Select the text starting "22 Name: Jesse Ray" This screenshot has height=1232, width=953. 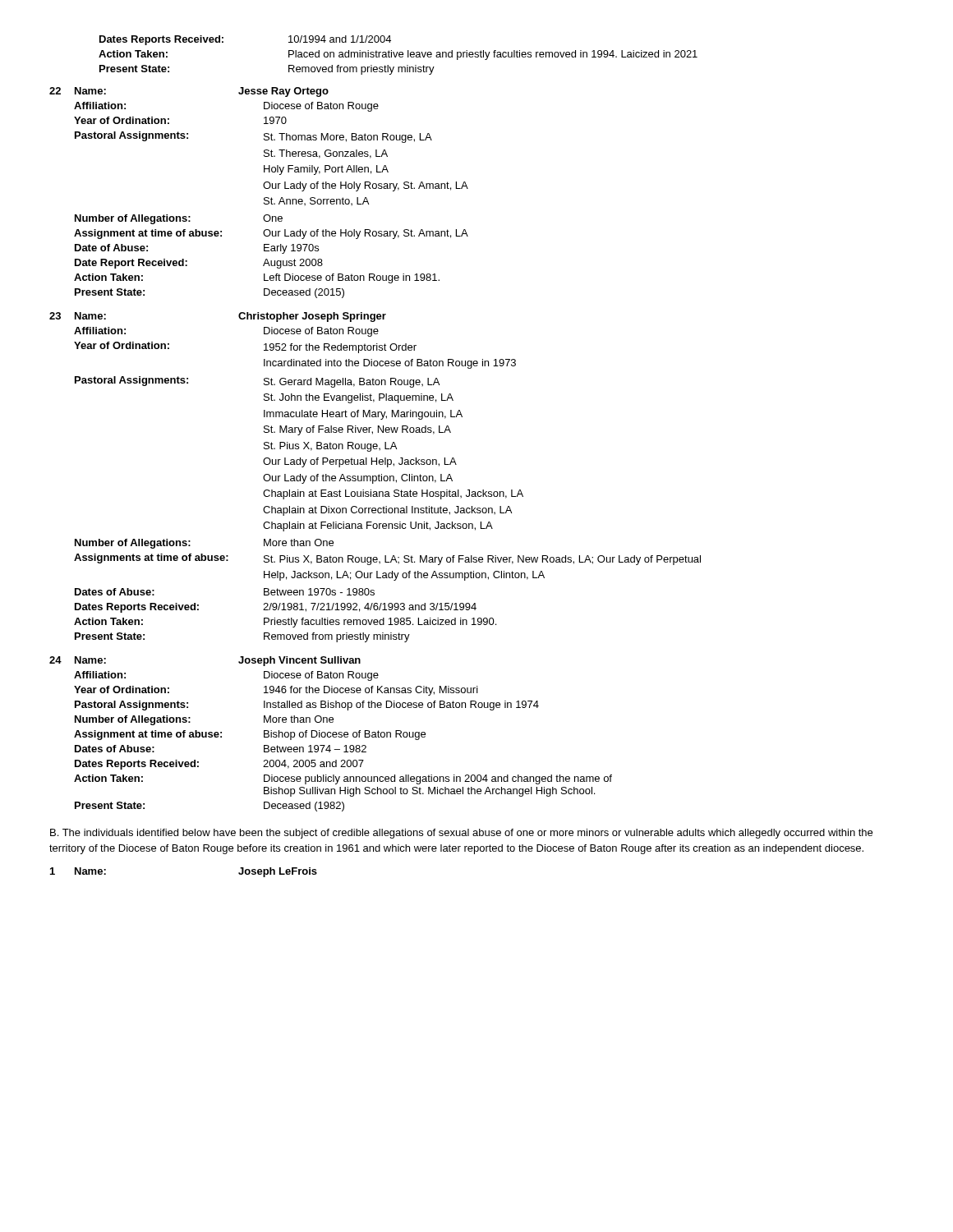click(x=92, y=92)
